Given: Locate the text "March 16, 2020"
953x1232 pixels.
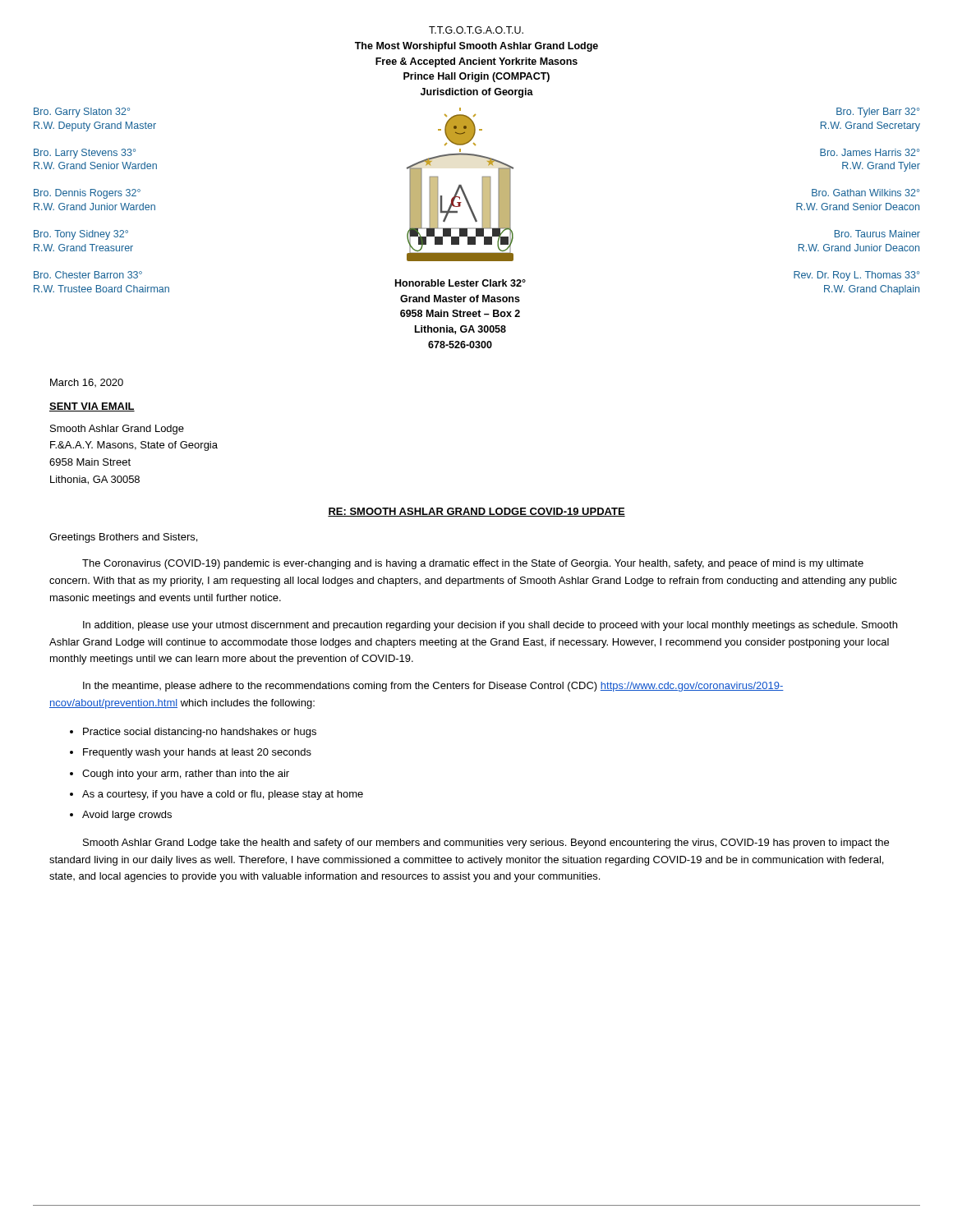Looking at the screenshot, I should pos(86,382).
